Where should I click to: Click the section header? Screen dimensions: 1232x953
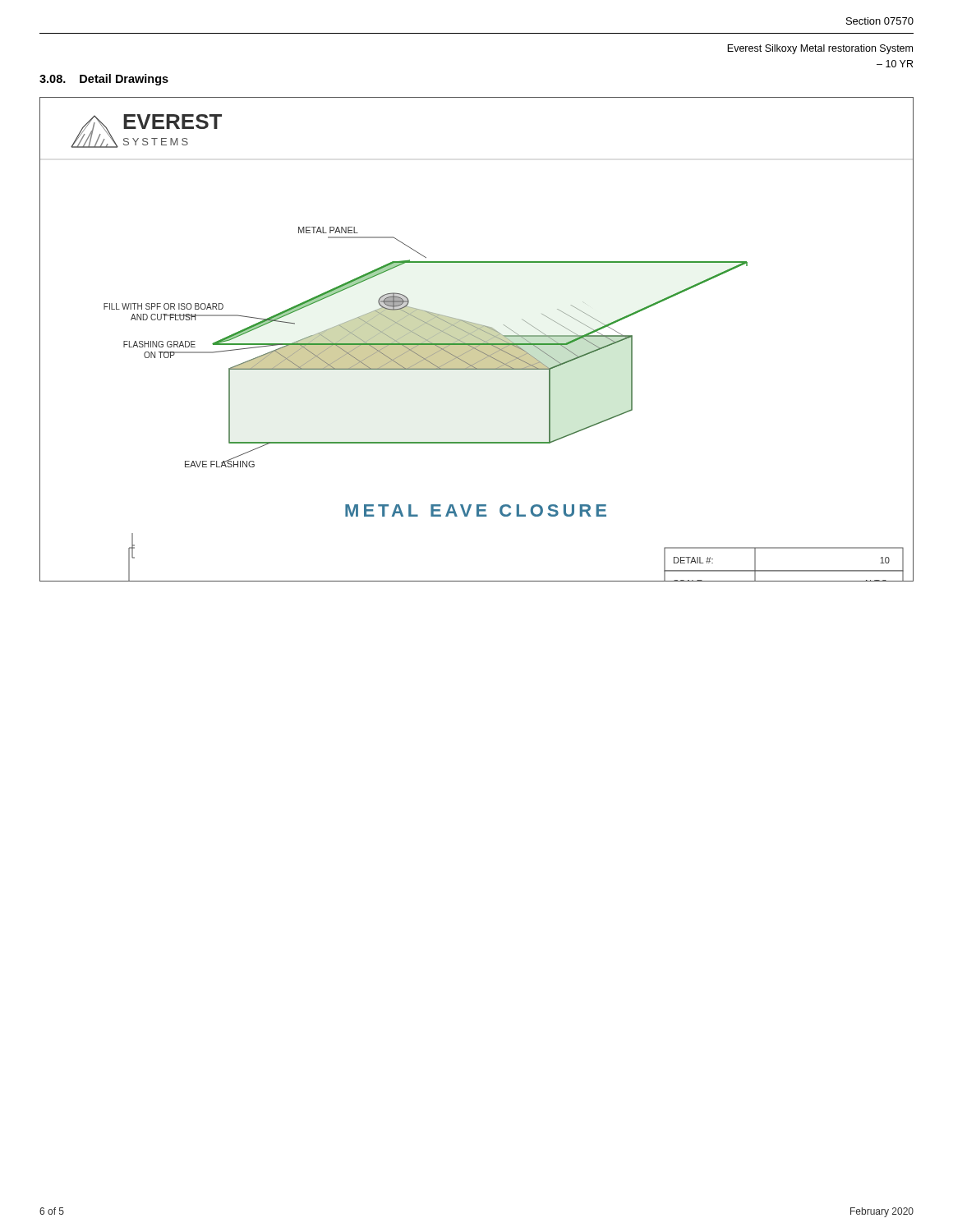[x=104, y=79]
